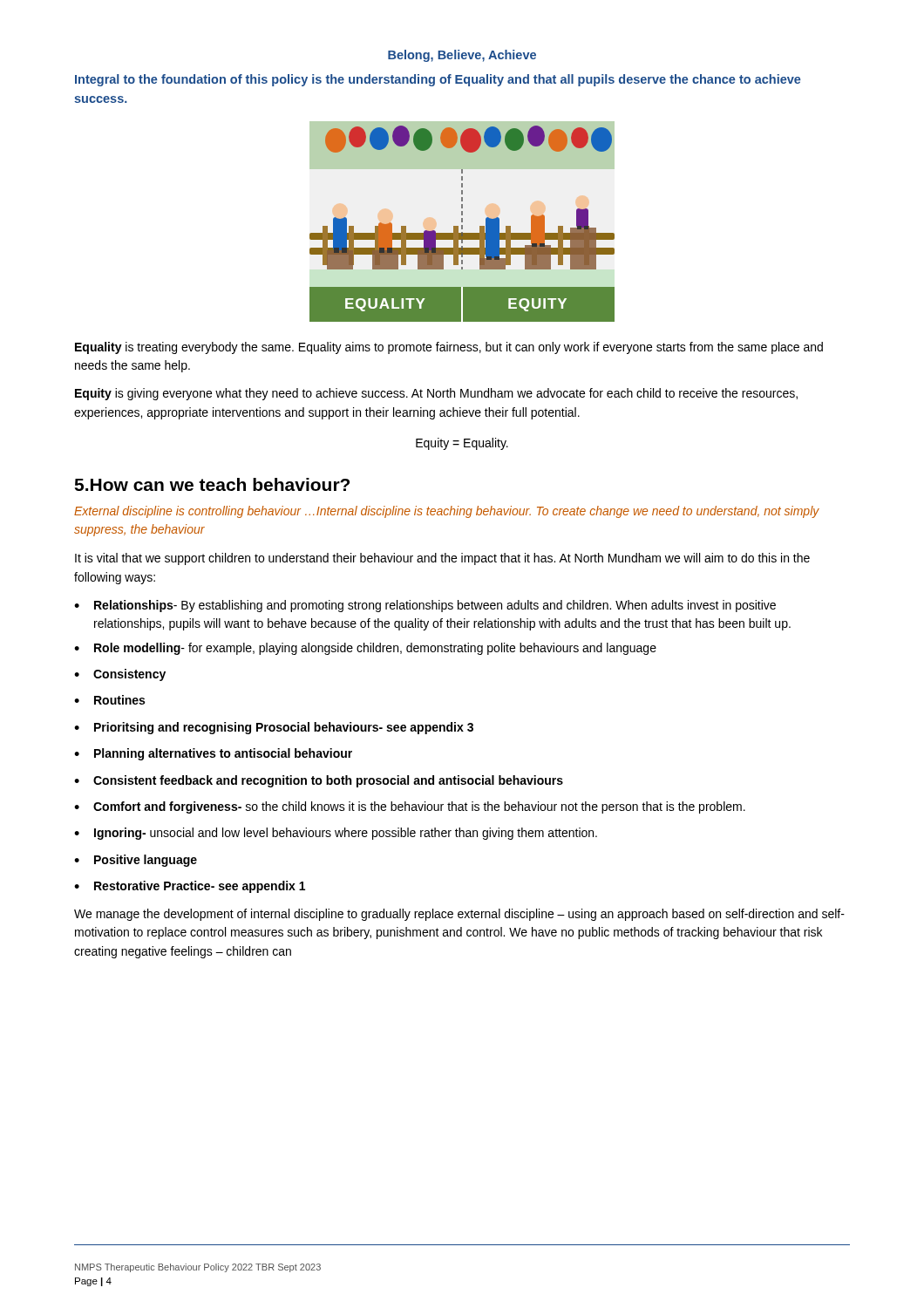Point to the element starting "• Prioritsing and recognising Prosocial behaviours-"
This screenshot has height=1308, width=924.
(462, 729)
